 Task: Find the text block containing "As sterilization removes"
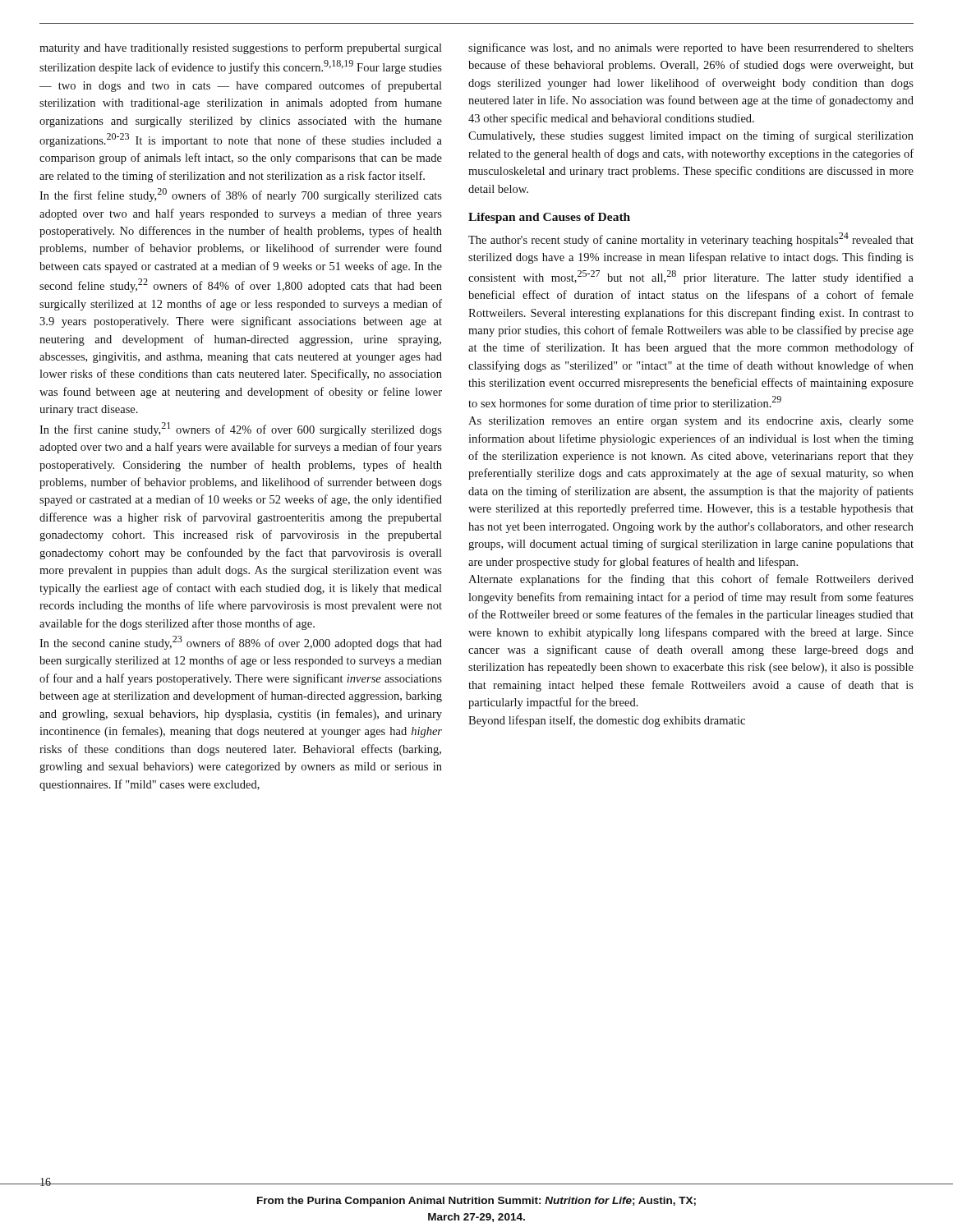pyautogui.click(x=691, y=492)
